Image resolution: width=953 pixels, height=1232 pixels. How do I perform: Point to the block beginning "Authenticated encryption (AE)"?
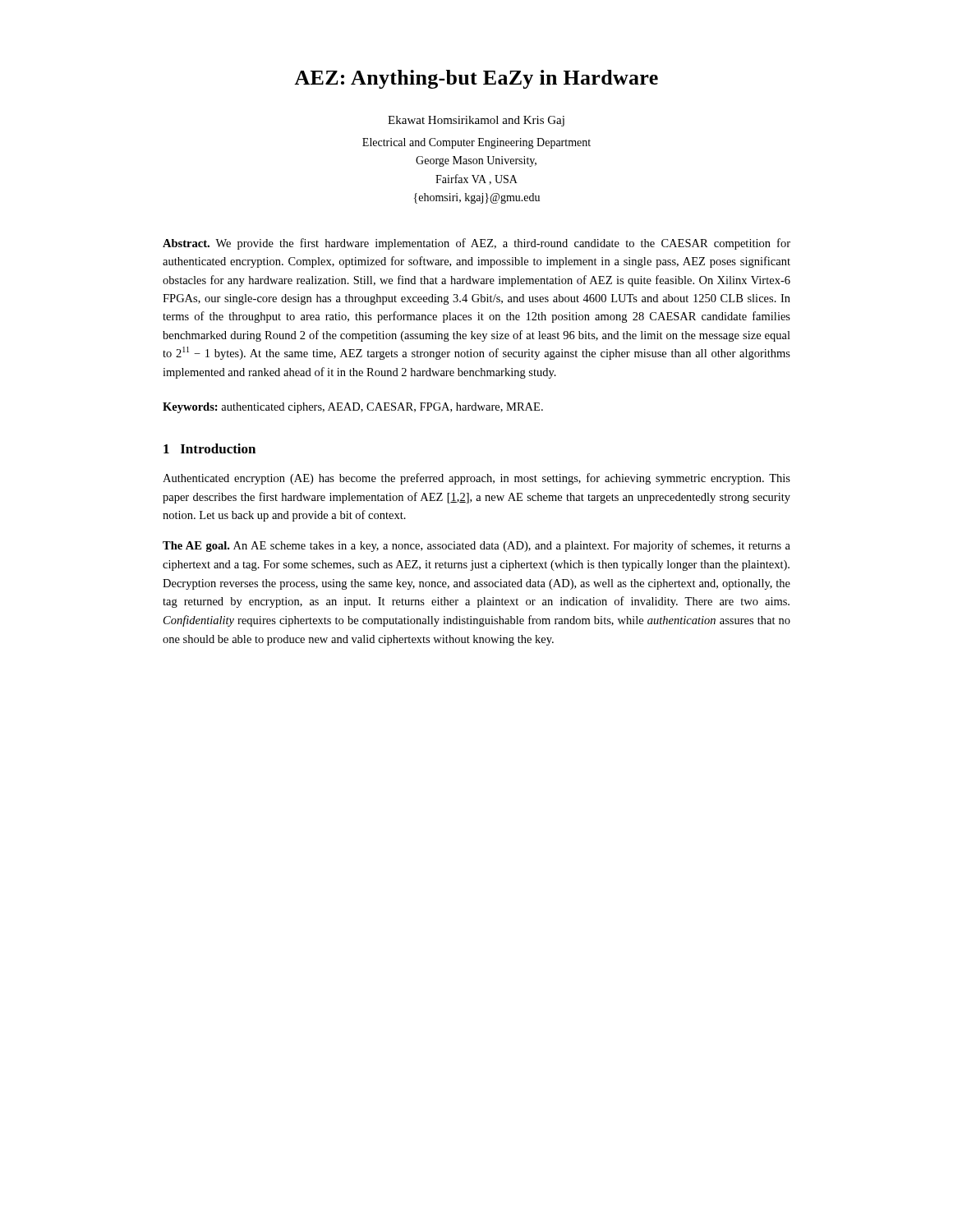[x=476, y=497]
